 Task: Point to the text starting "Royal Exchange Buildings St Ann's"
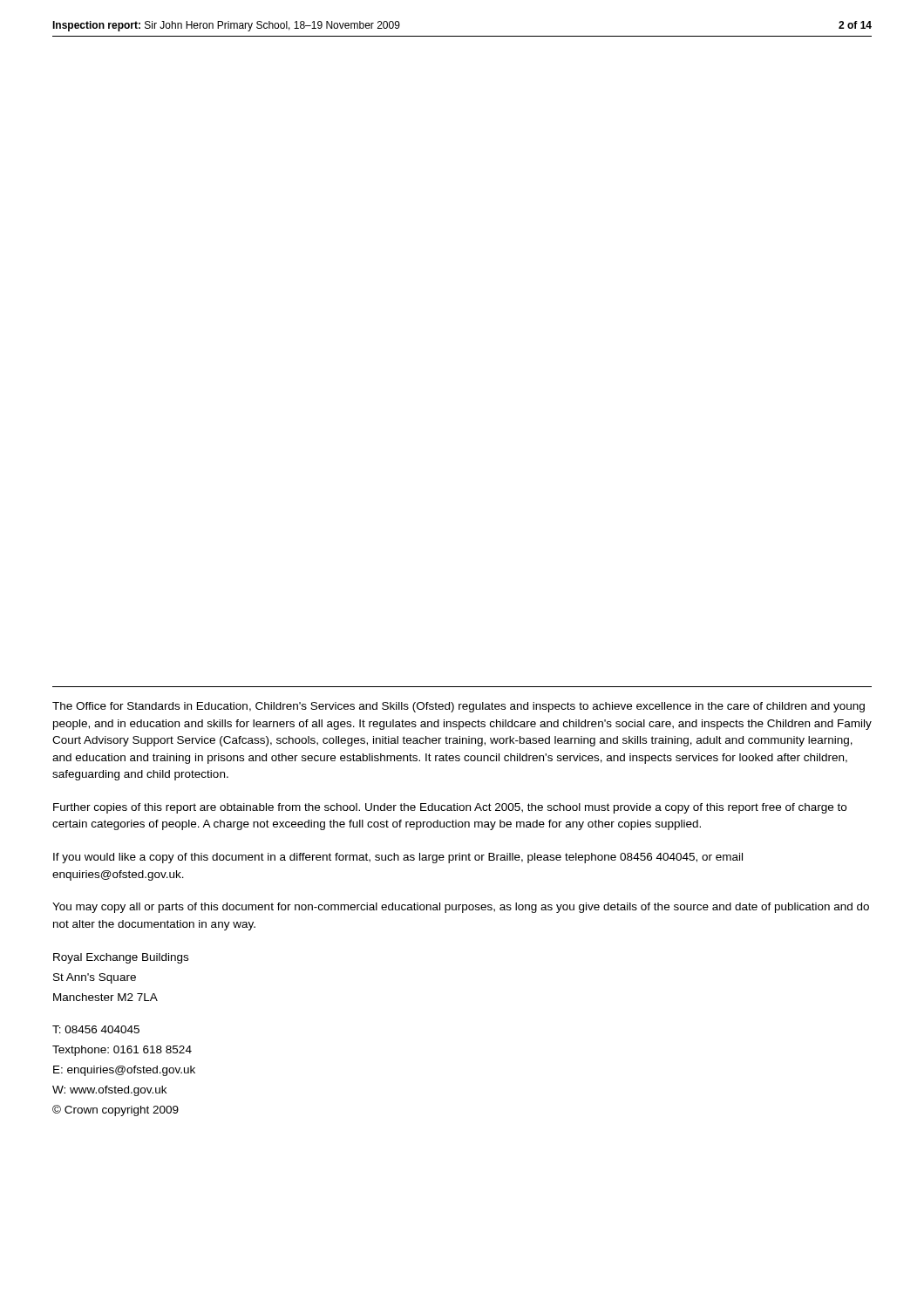point(121,977)
